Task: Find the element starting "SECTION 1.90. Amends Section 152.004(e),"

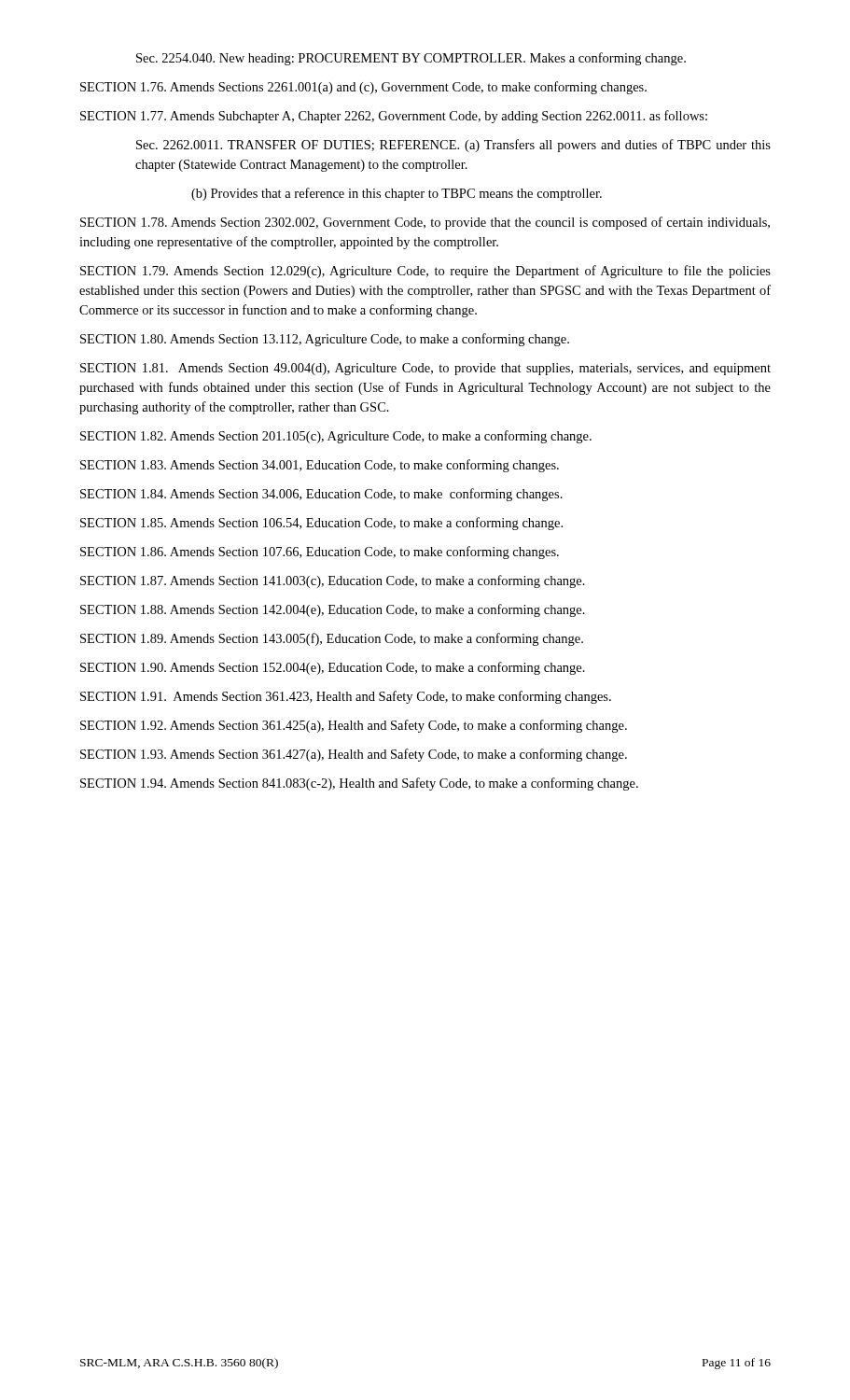Action: pos(425,668)
